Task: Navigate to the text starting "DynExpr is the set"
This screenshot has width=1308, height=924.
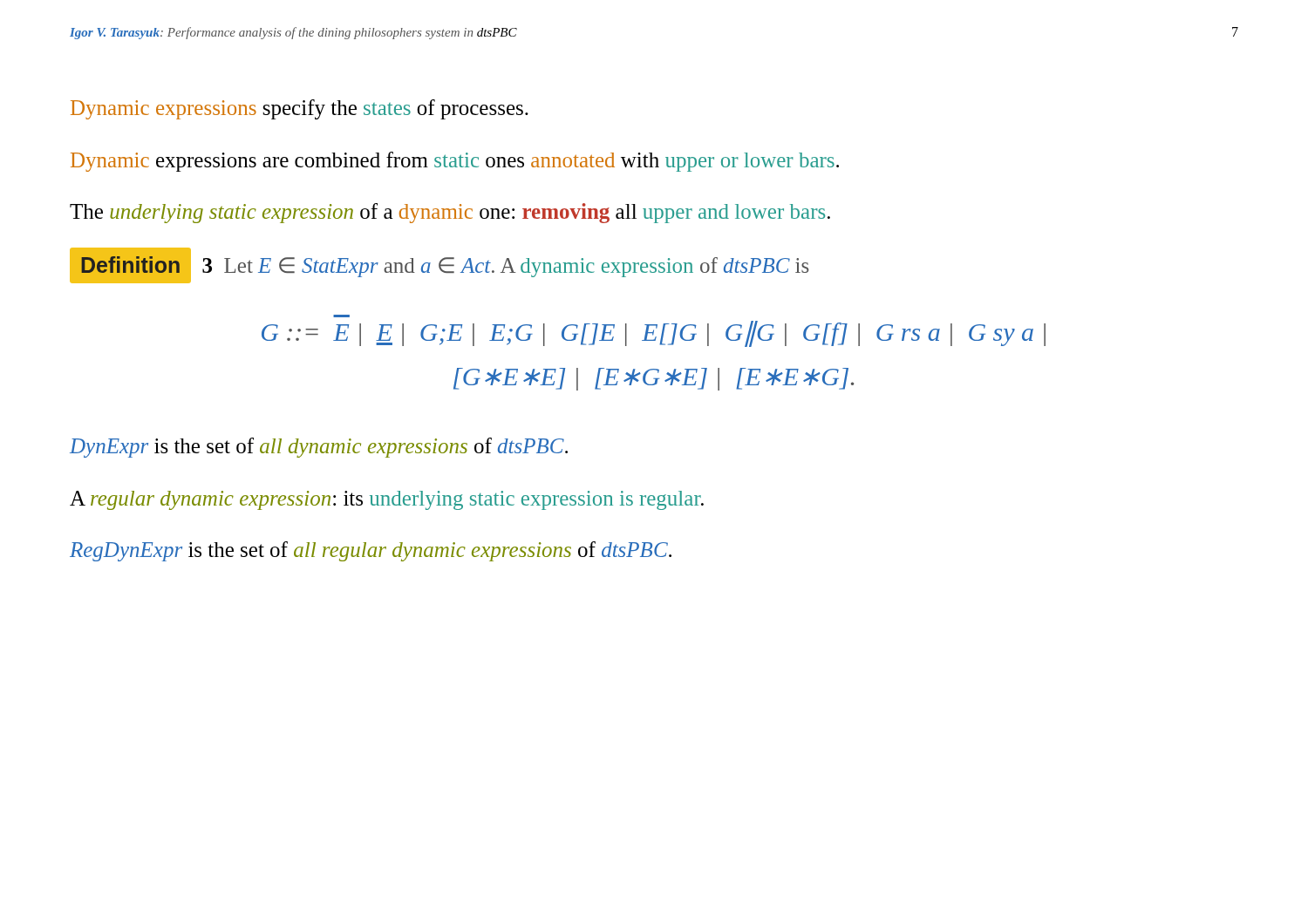Action: (x=319, y=446)
